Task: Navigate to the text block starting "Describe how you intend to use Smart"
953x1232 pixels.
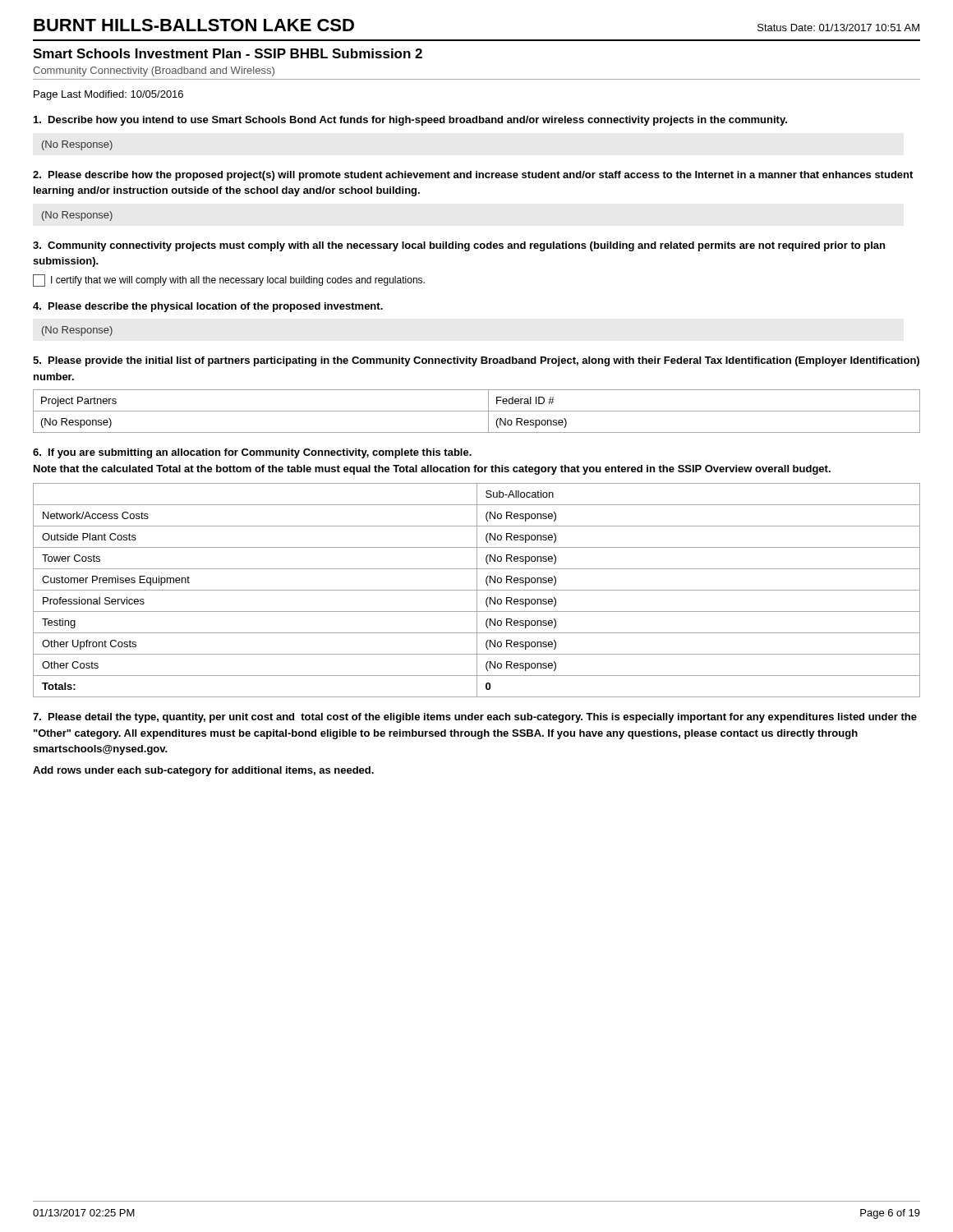Action: 410,120
